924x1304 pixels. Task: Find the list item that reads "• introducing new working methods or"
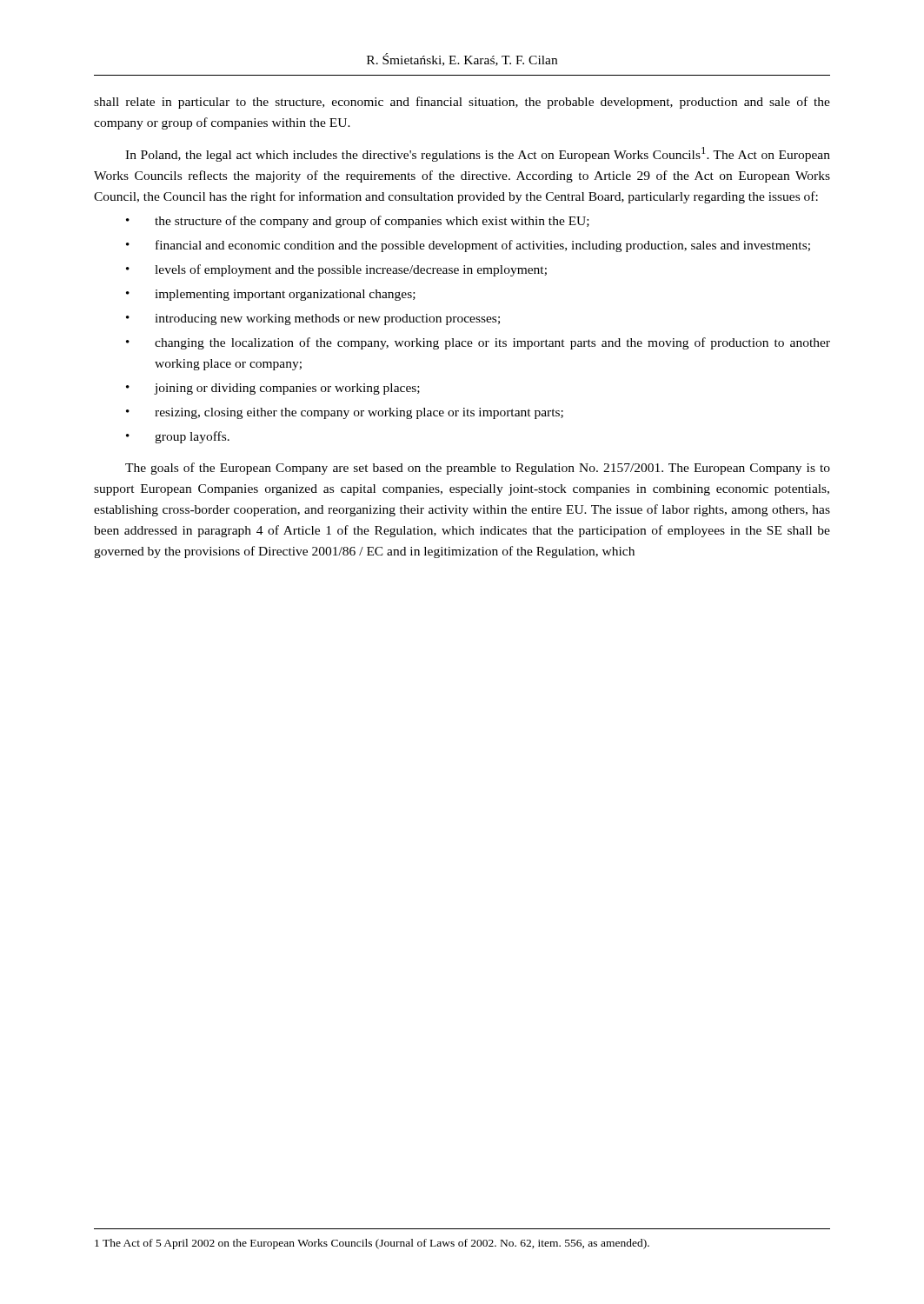(478, 318)
